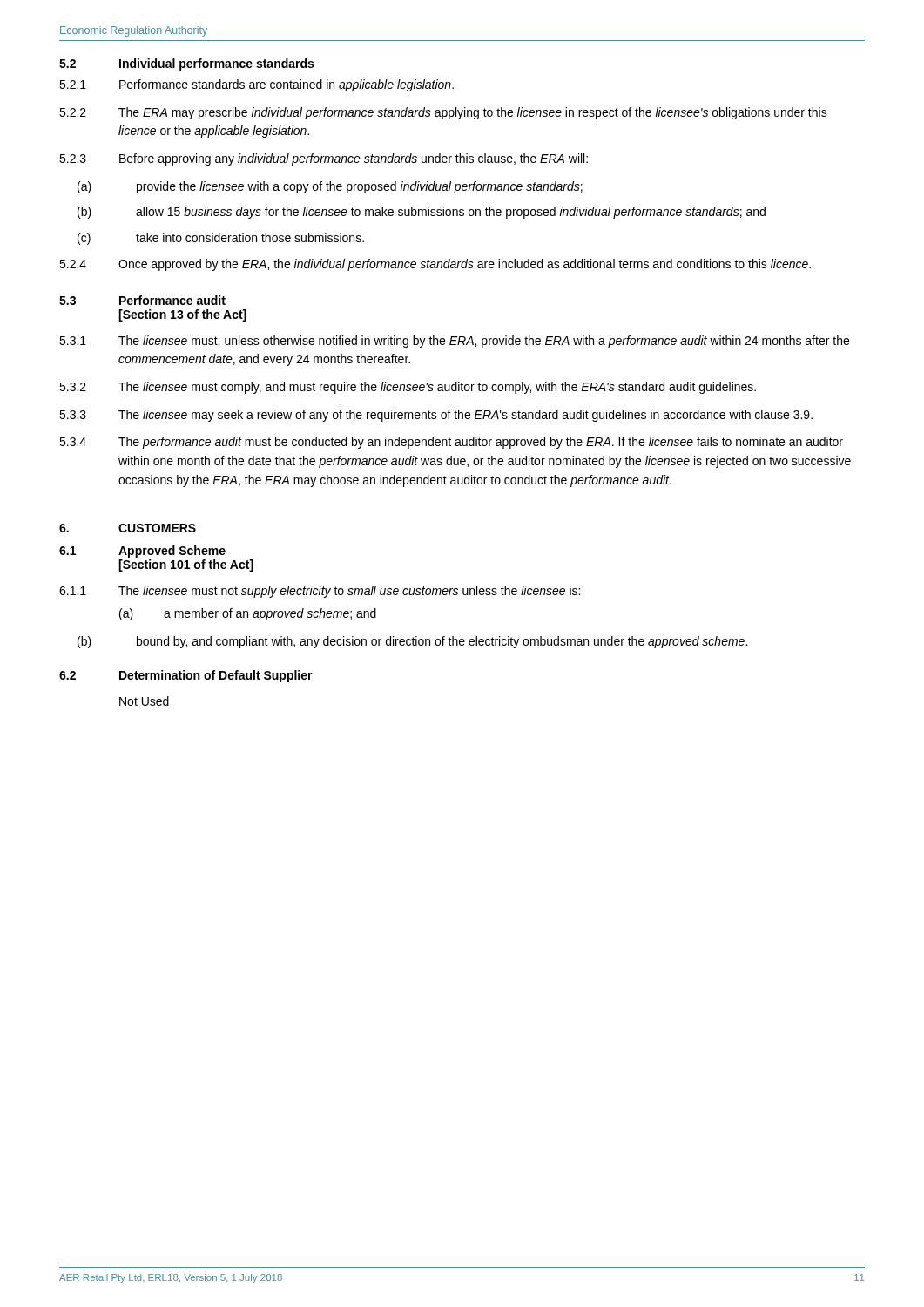Find the text starting "(b) bound by, and"

(x=462, y=642)
